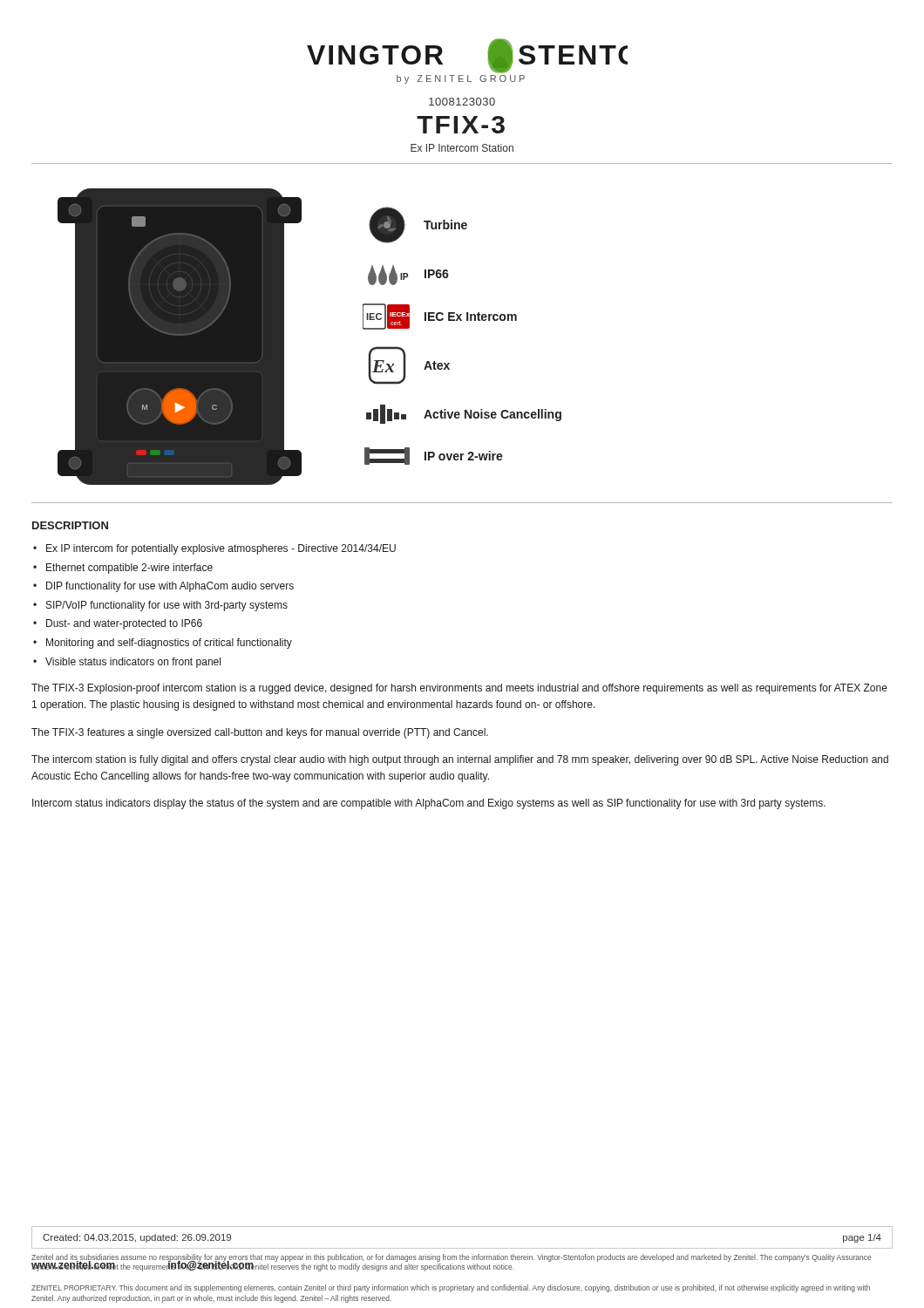Click on the footnote that says "Zenitel and its subsidiaries assume no responsibility"
The height and width of the screenshot is (1308, 924).
[x=451, y=1278]
